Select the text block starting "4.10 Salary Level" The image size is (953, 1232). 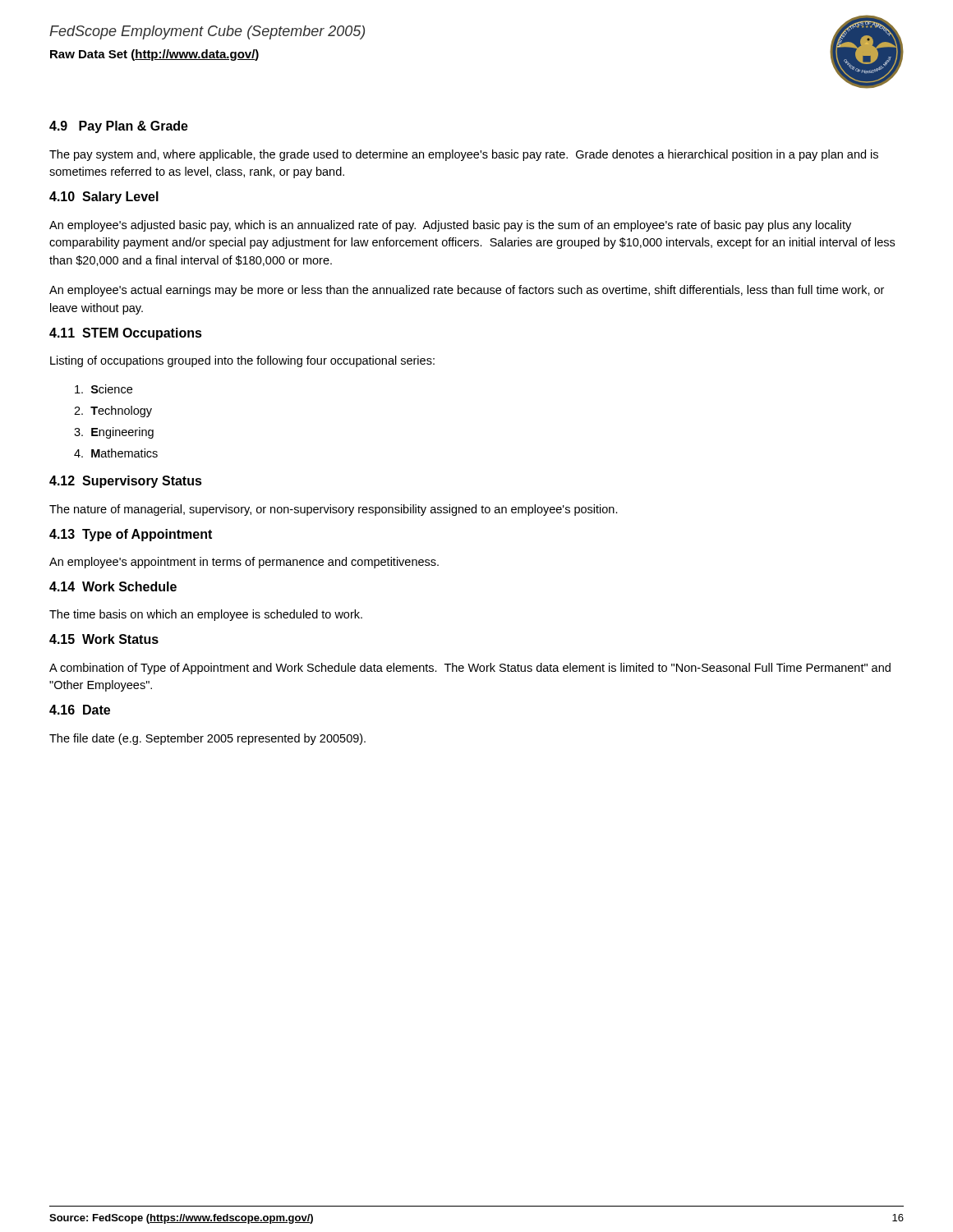pyautogui.click(x=104, y=198)
